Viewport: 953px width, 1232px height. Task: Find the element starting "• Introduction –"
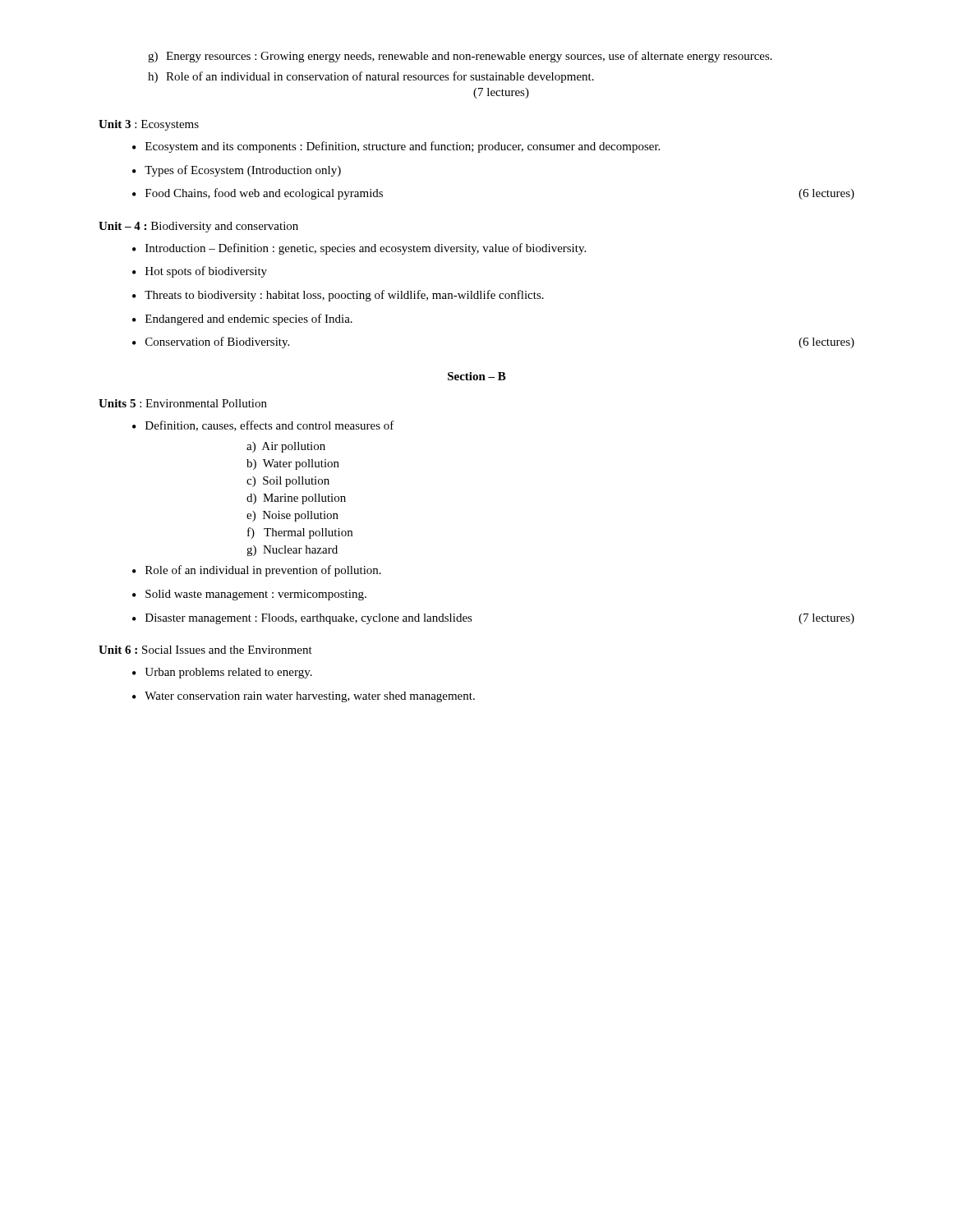359,250
